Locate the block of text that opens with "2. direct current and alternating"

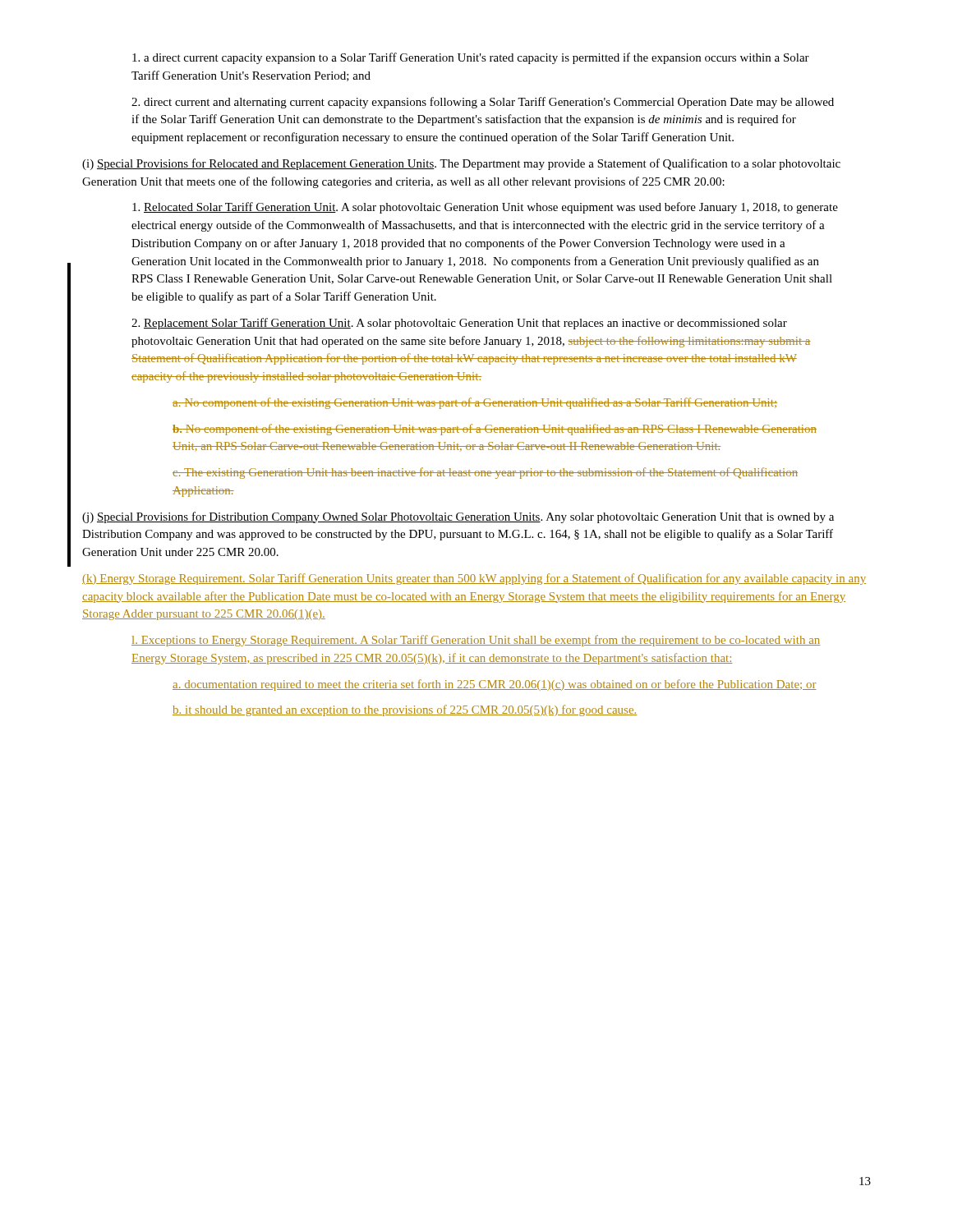pos(483,119)
